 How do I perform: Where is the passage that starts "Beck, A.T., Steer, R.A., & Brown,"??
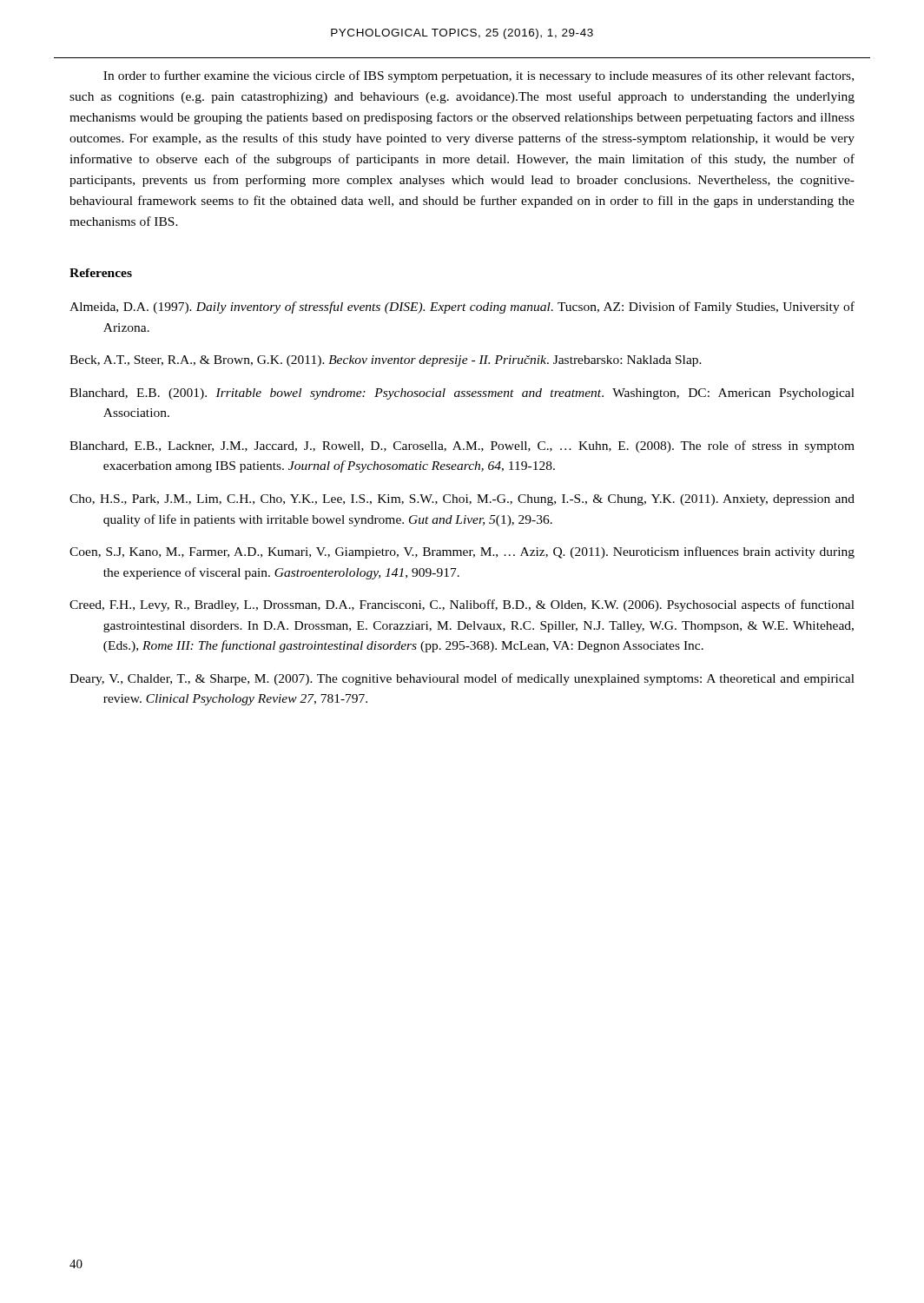click(386, 359)
